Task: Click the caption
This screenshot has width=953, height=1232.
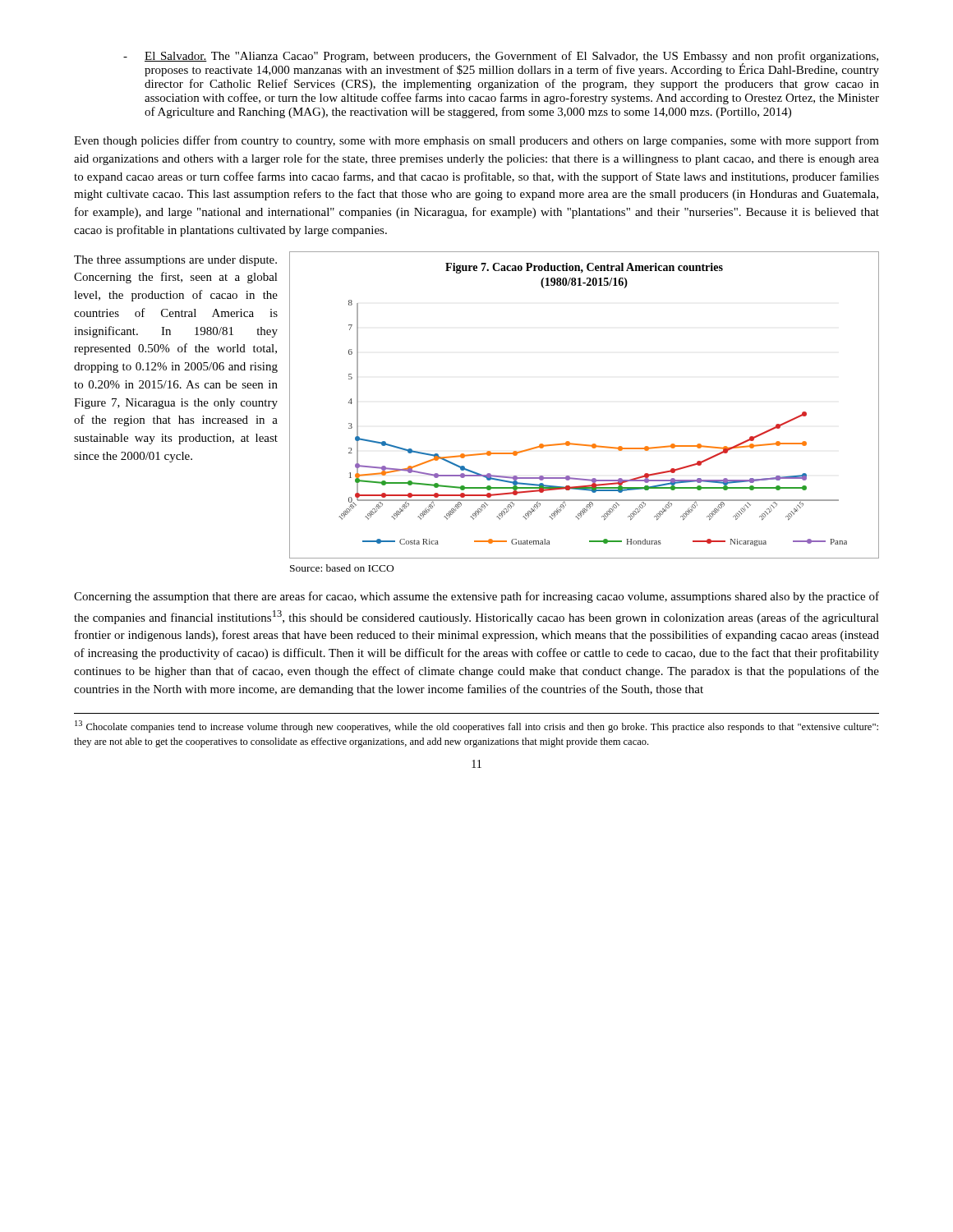Action: 342,568
